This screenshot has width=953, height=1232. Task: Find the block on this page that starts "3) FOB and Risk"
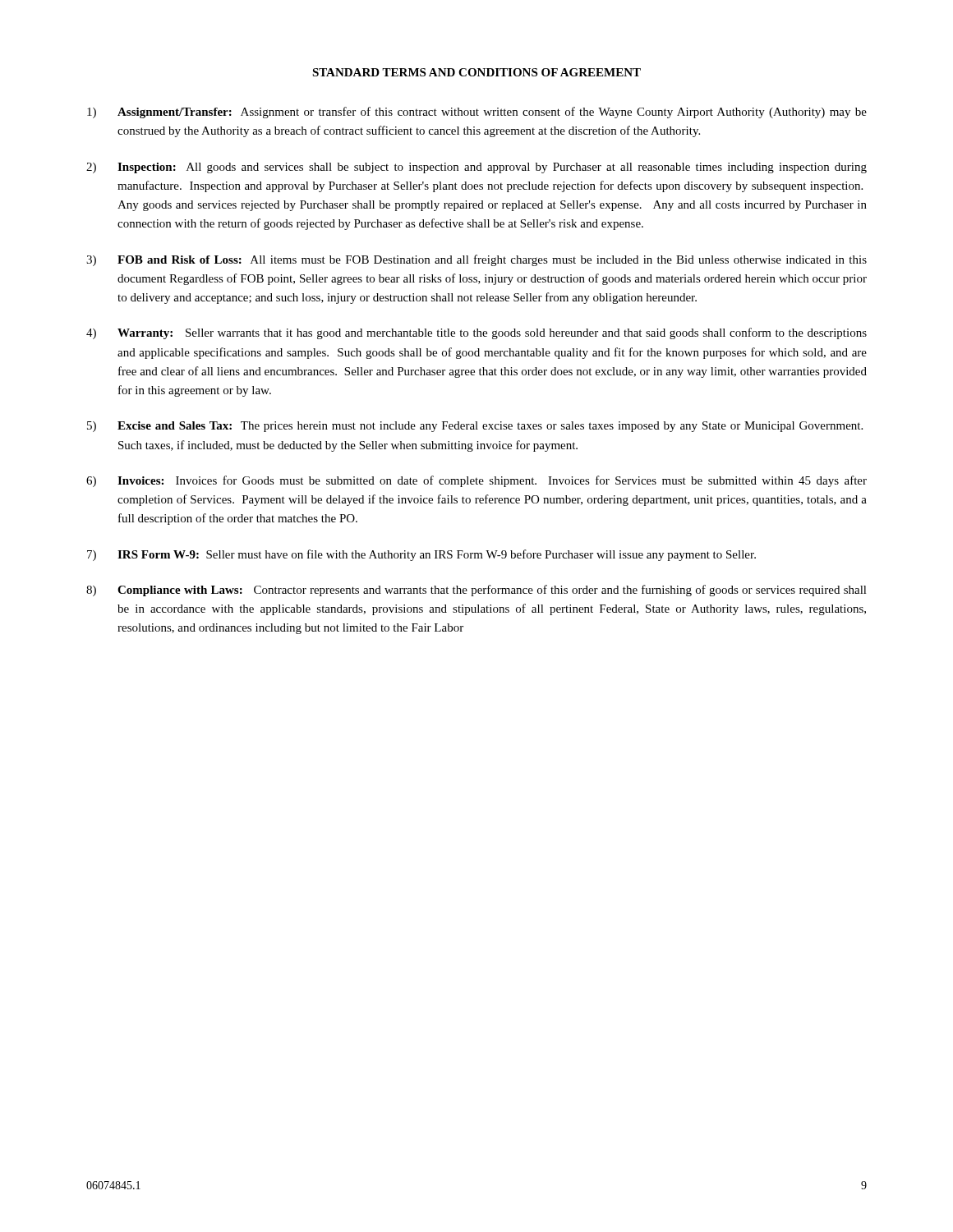[476, 279]
